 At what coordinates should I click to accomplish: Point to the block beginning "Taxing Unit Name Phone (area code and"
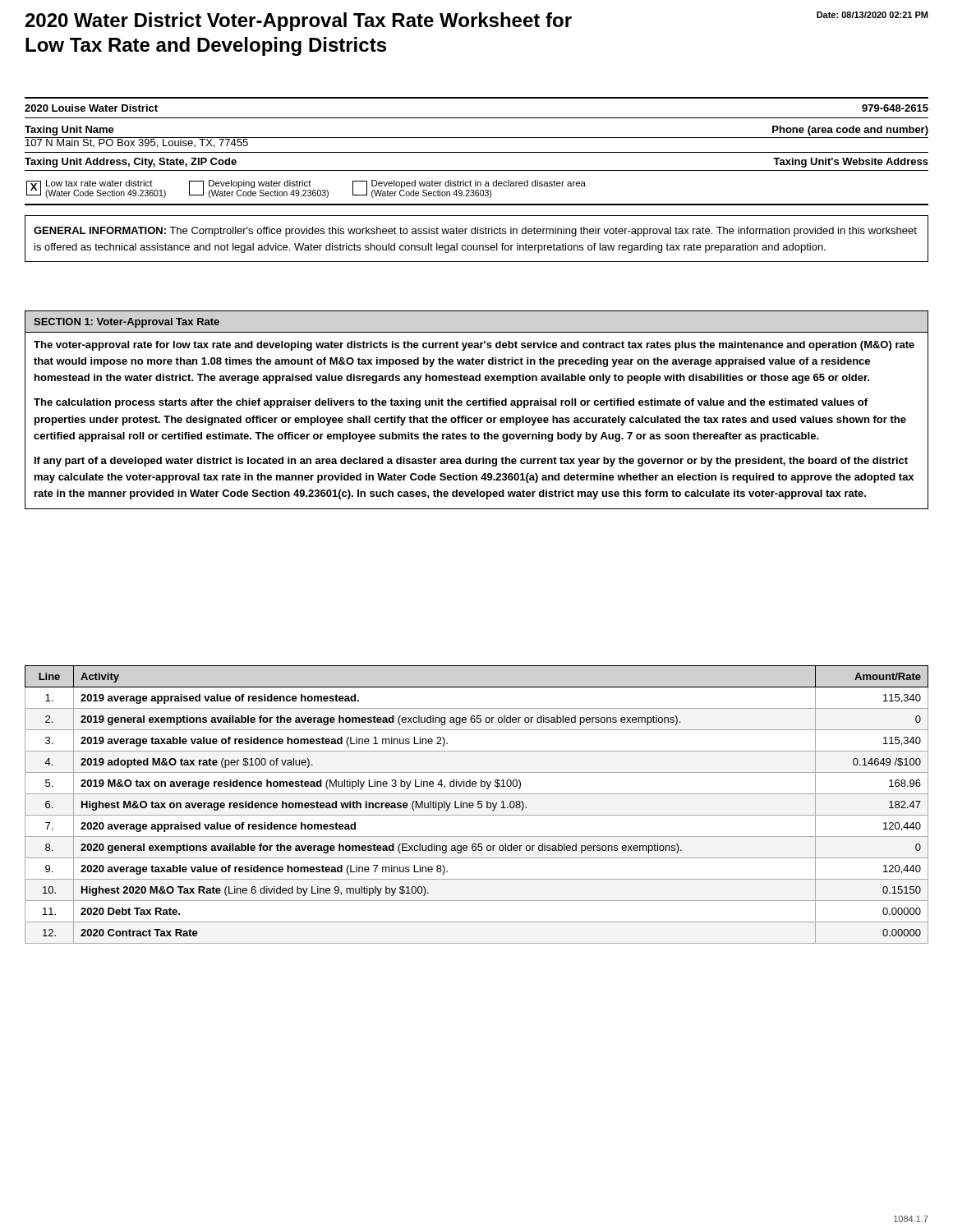pos(476,129)
